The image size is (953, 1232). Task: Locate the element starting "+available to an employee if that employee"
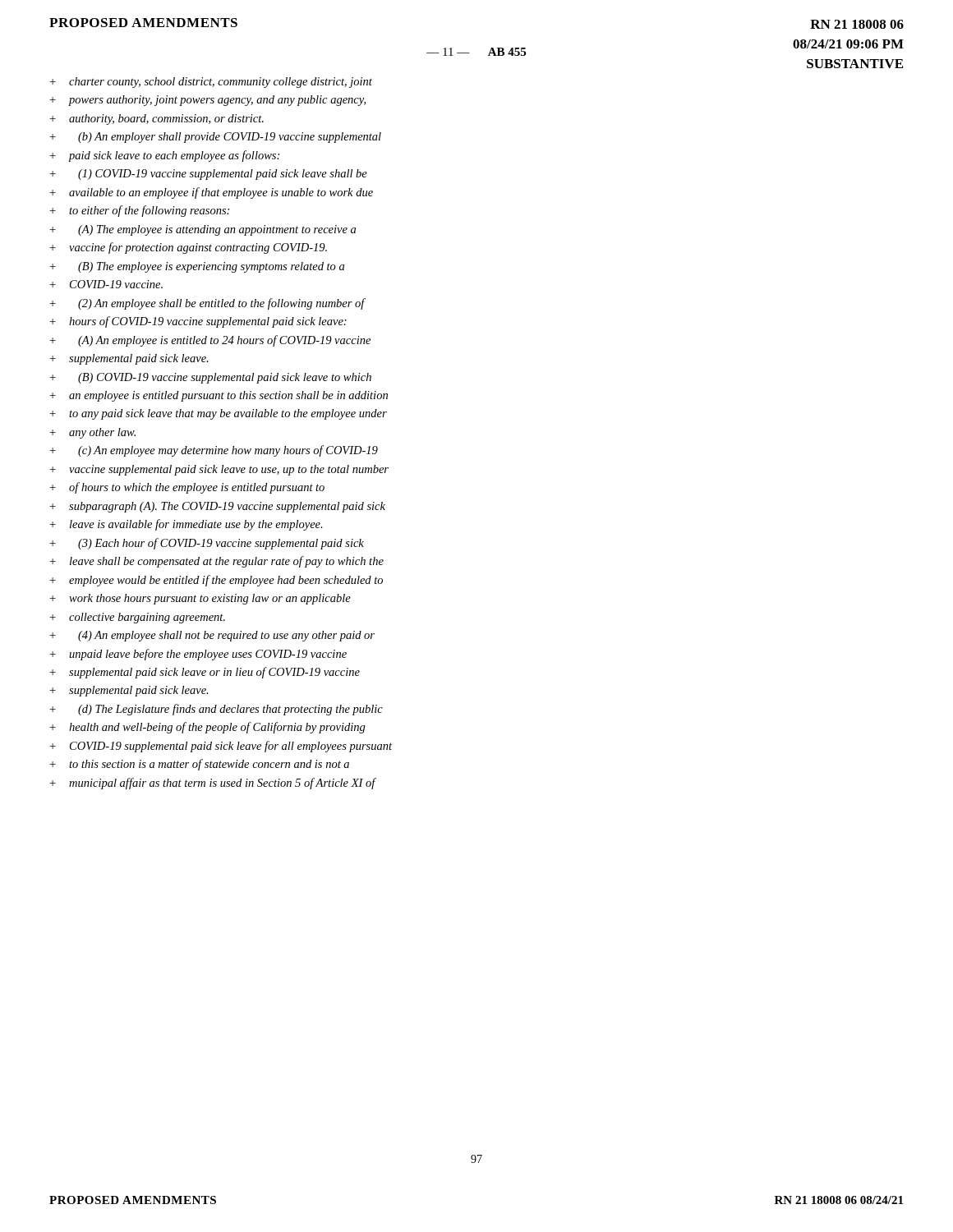point(341,192)
